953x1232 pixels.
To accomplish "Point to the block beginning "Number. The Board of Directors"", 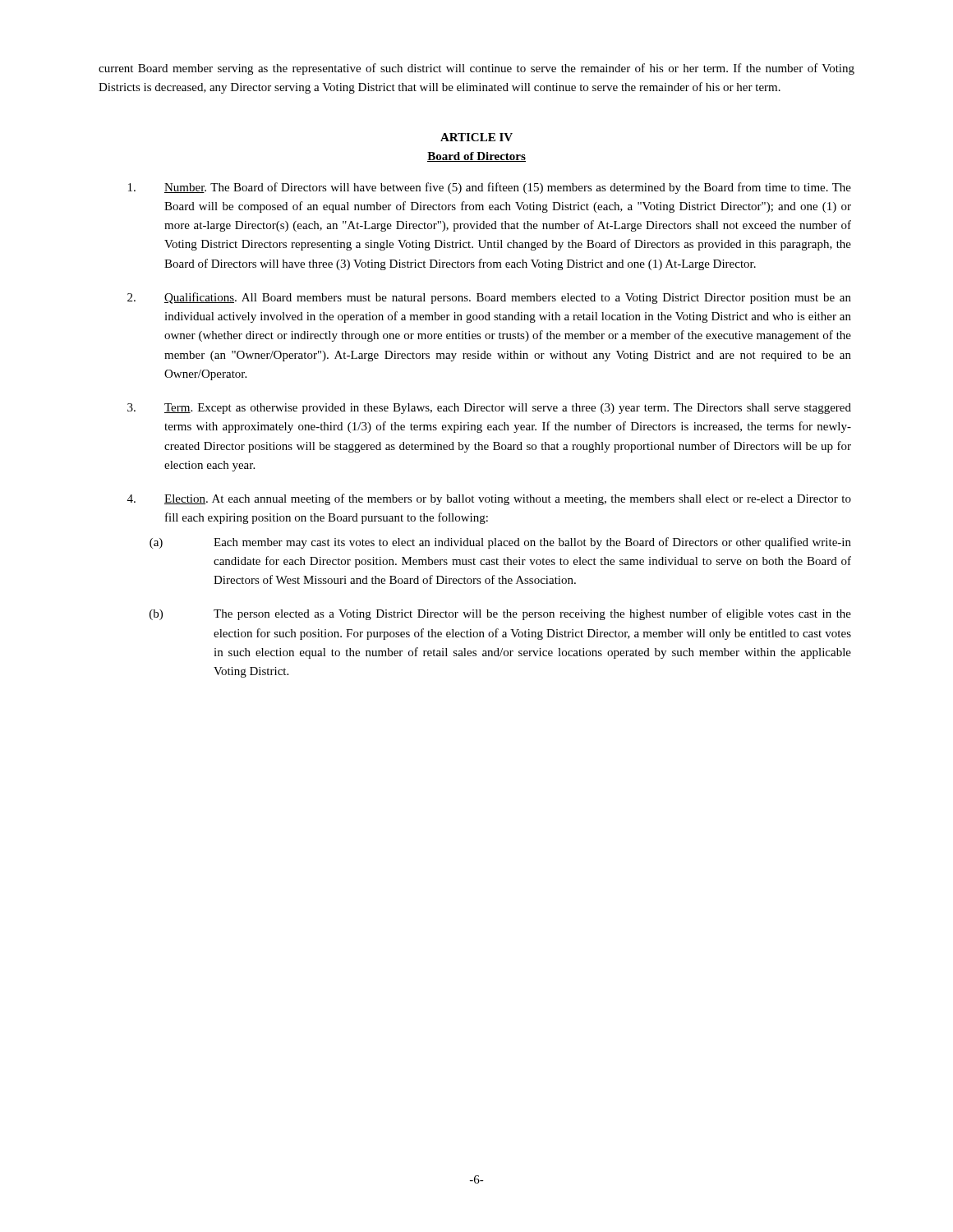I will (x=475, y=226).
